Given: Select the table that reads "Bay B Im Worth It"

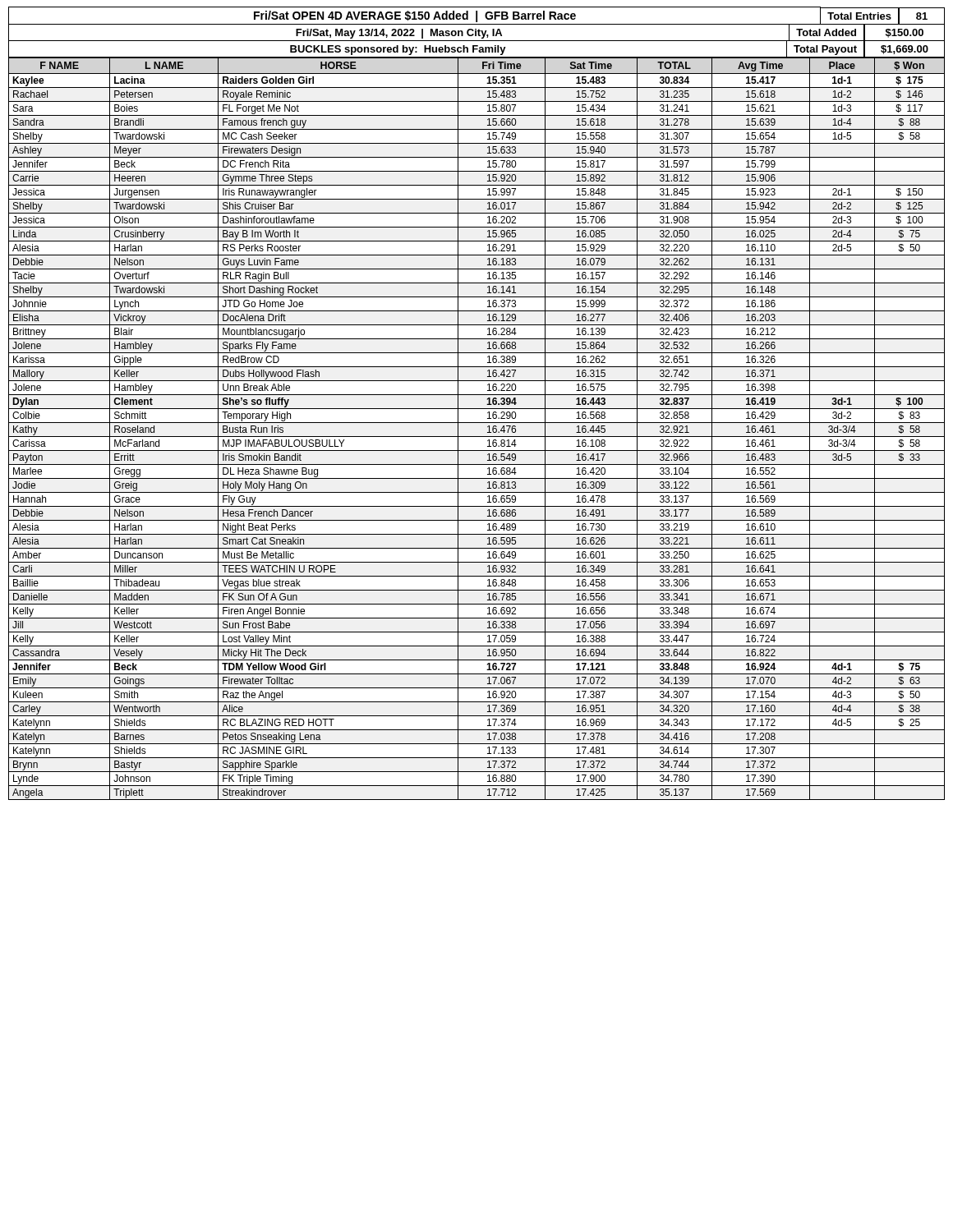Looking at the screenshot, I should pos(476,429).
